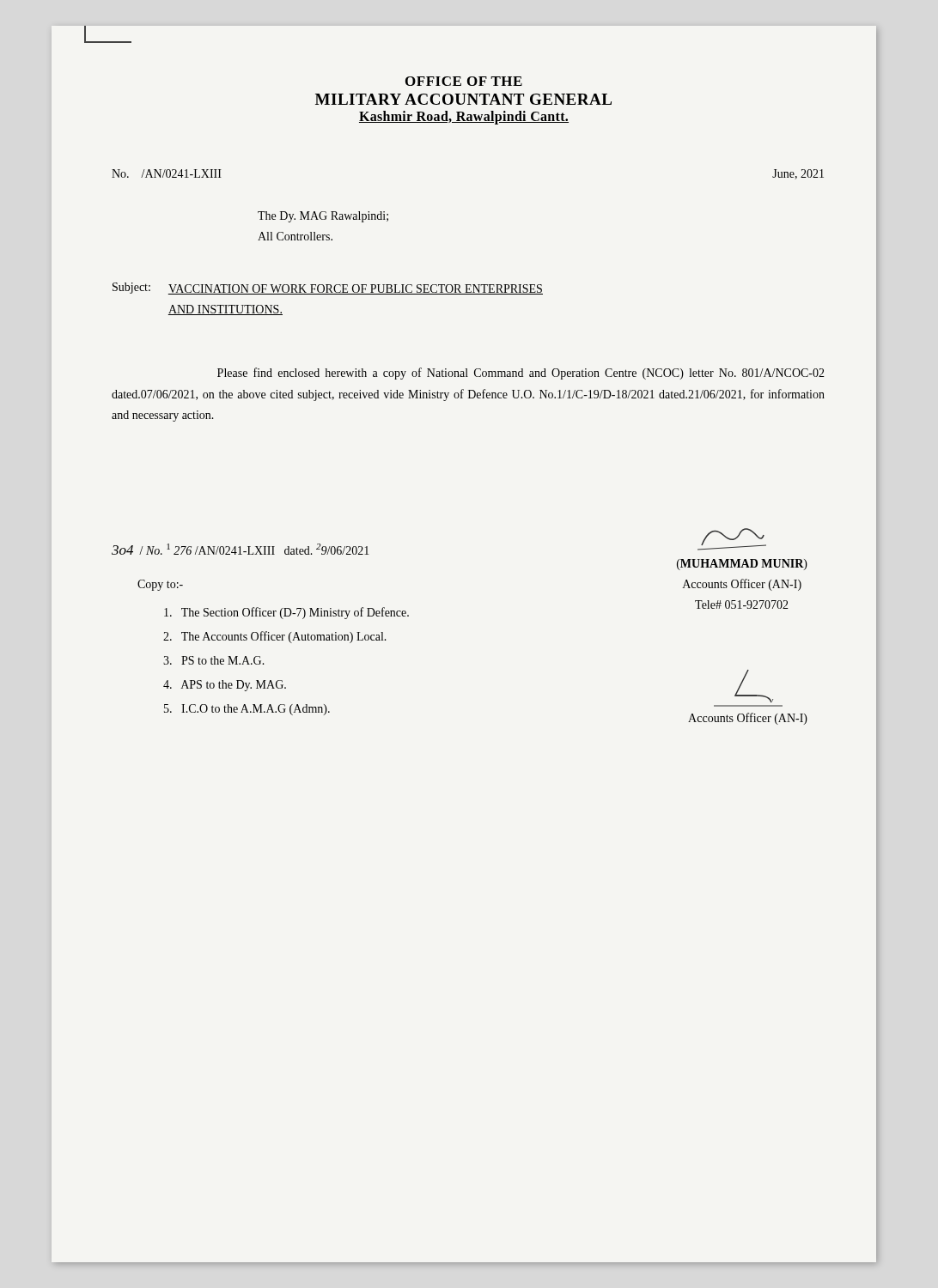The image size is (938, 1288).
Task: Navigate to the passage starting "Subject: VACCINATION OF"
Action: coord(327,300)
